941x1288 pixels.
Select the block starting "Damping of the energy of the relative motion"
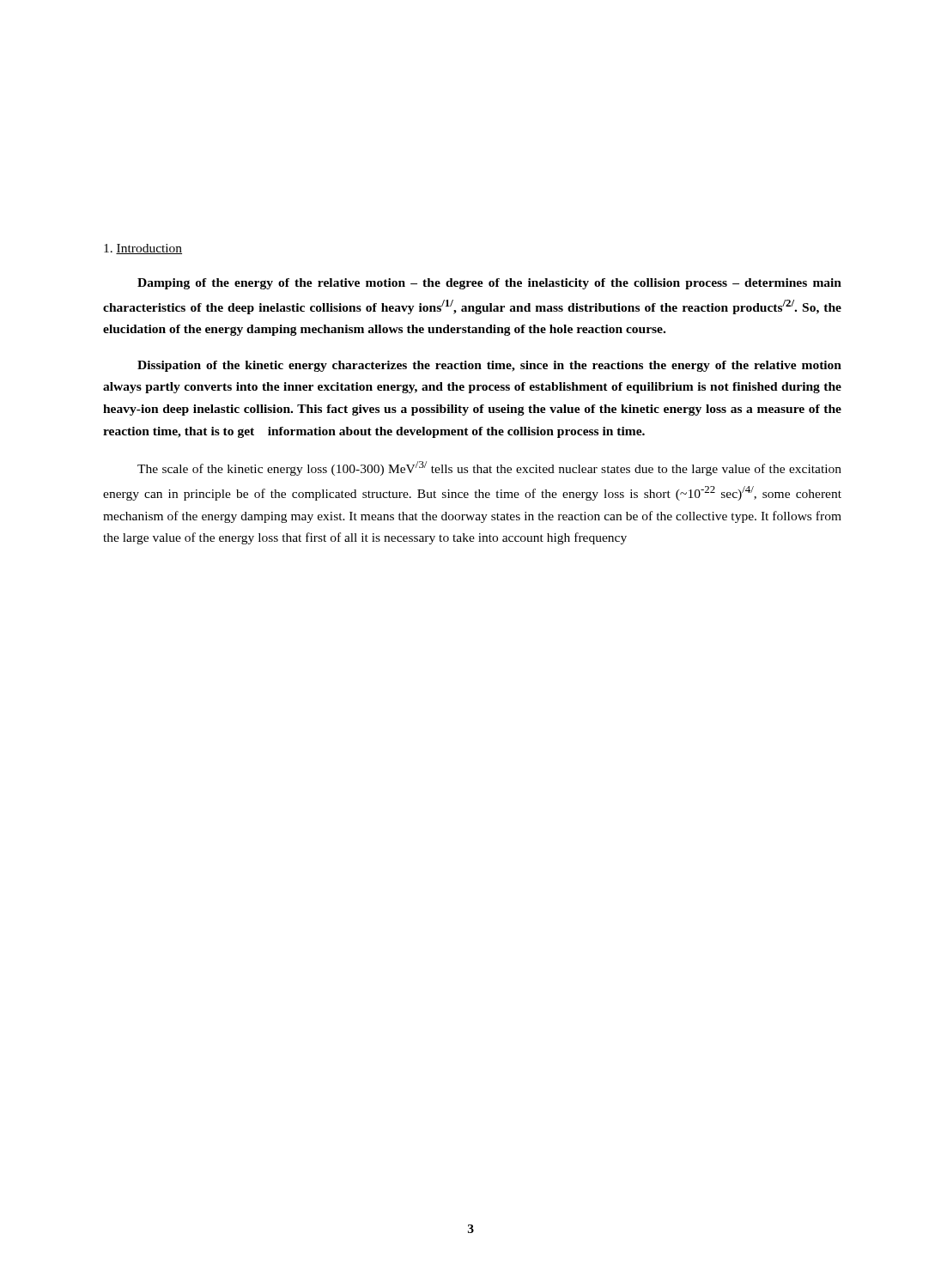[x=472, y=305]
